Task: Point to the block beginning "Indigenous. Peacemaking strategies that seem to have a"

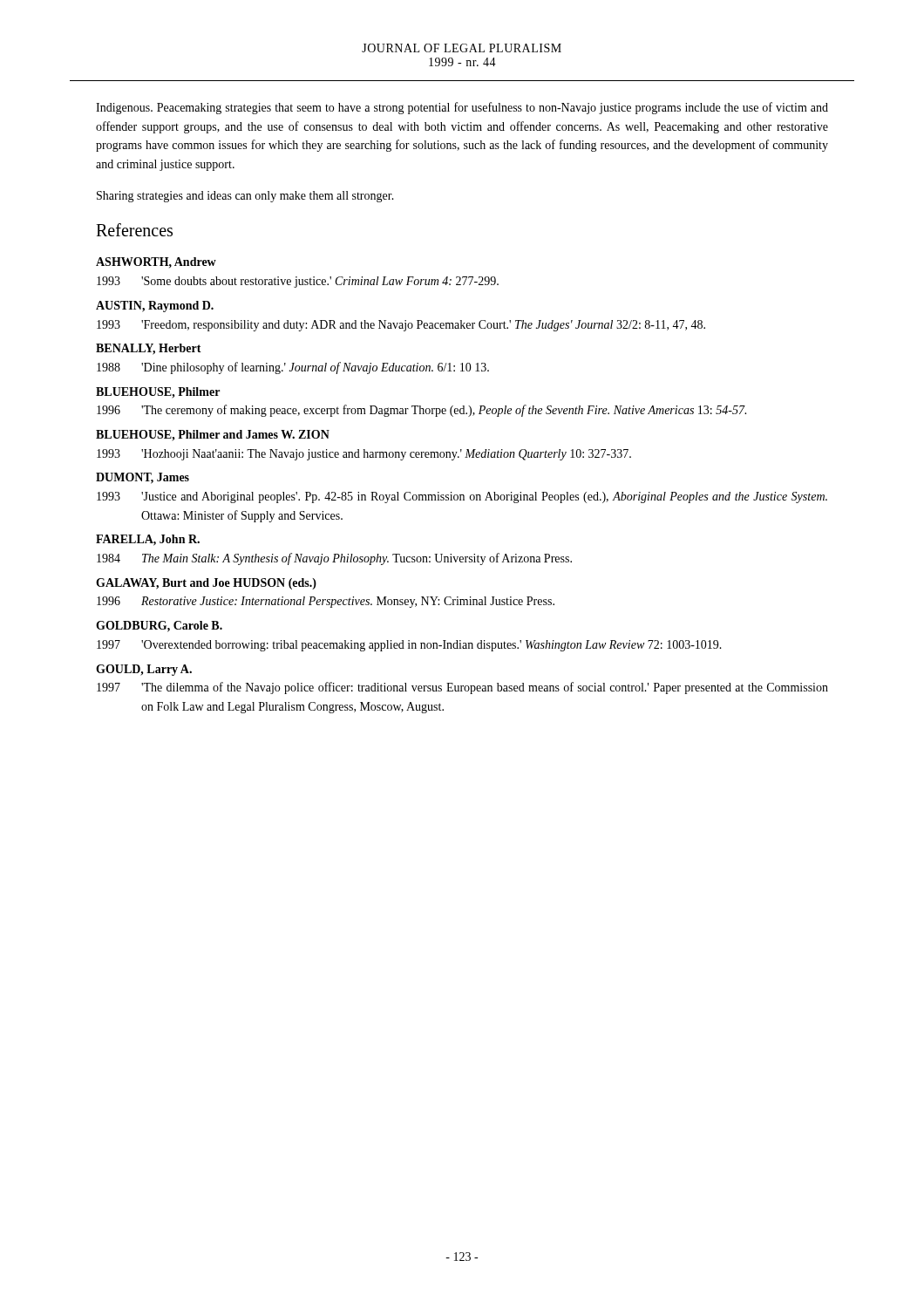Action: tap(462, 136)
